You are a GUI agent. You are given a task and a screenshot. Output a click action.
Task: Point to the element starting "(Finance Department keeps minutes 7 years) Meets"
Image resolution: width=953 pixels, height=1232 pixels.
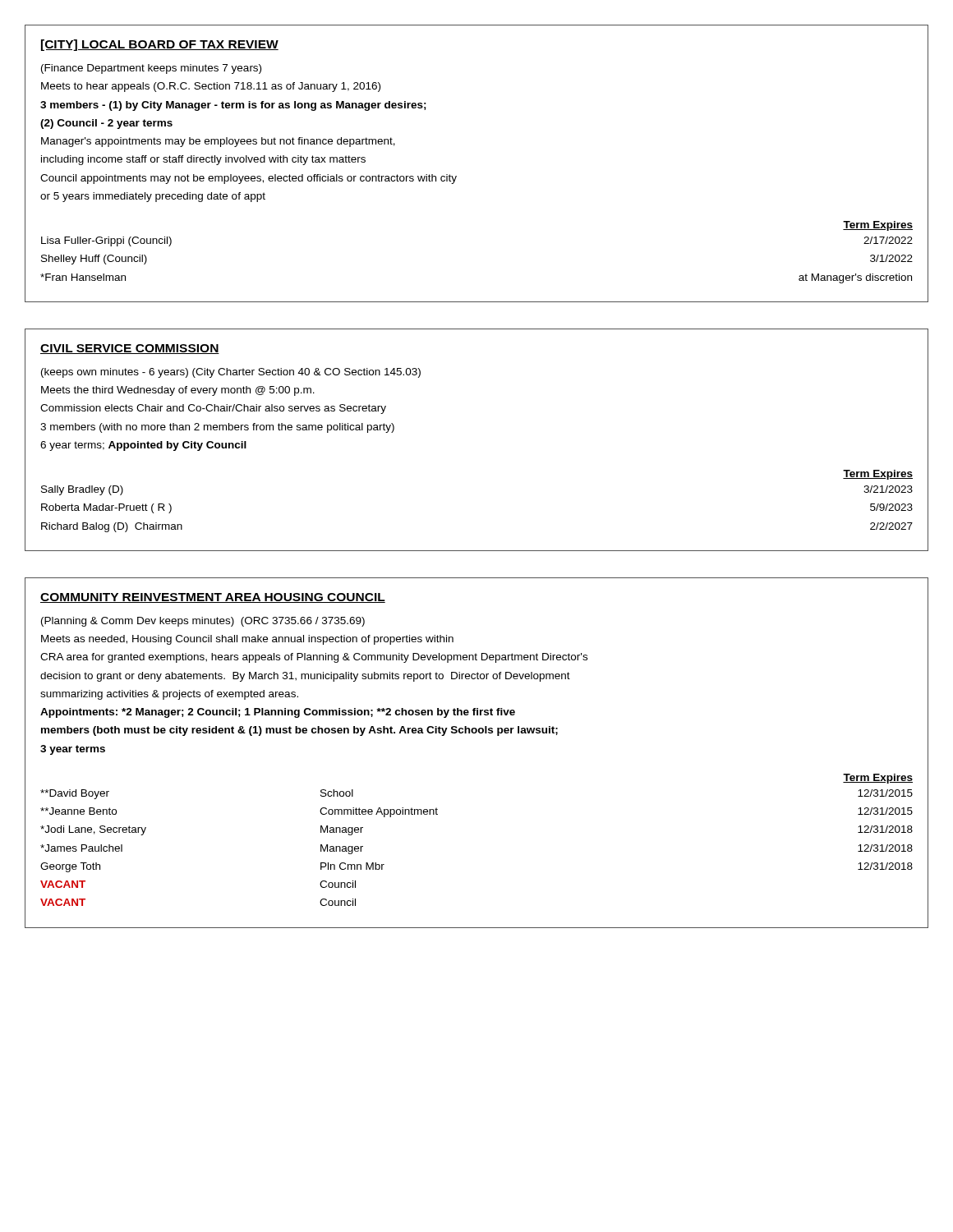(x=151, y=69)
